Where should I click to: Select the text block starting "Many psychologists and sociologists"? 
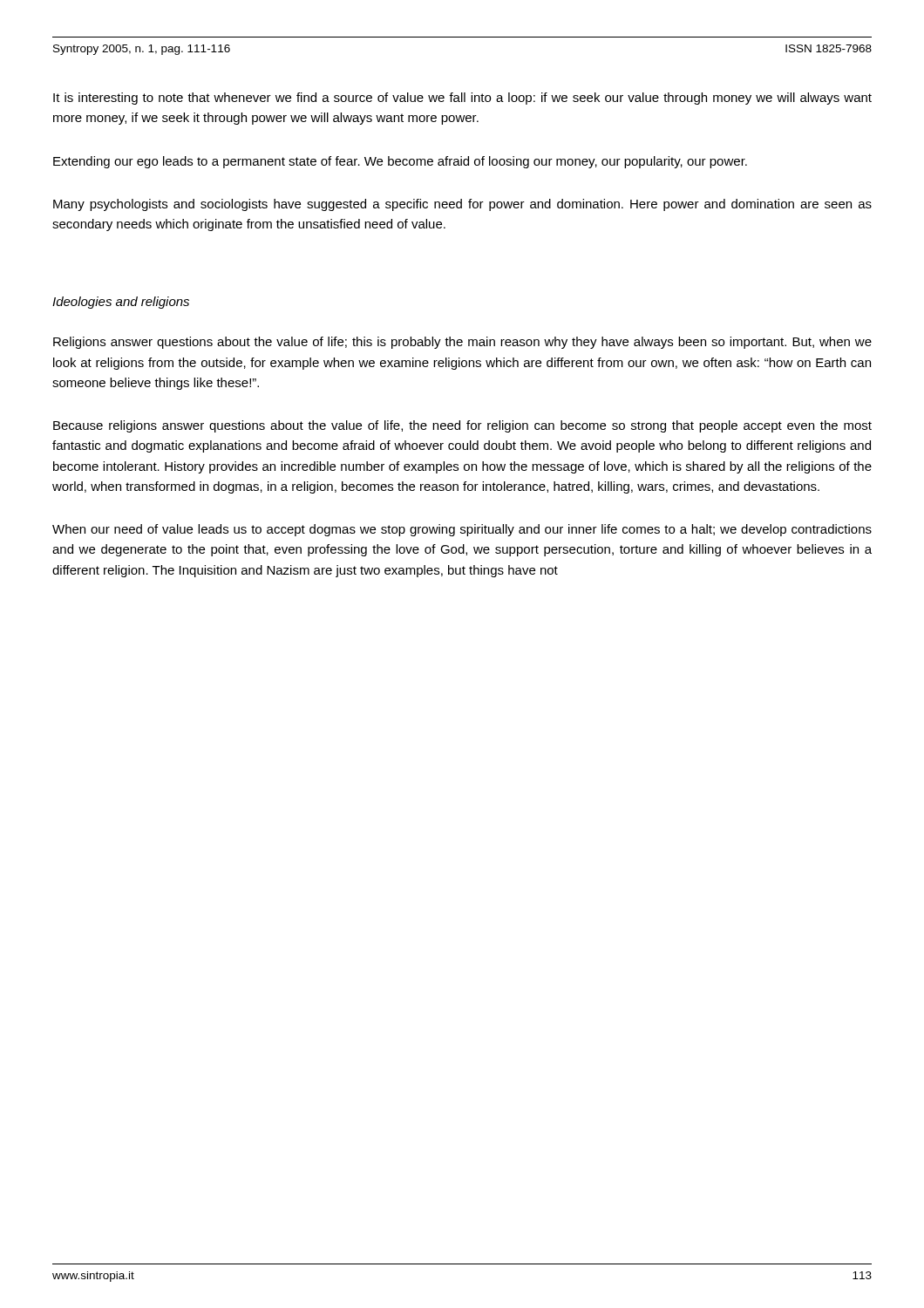pos(462,214)
